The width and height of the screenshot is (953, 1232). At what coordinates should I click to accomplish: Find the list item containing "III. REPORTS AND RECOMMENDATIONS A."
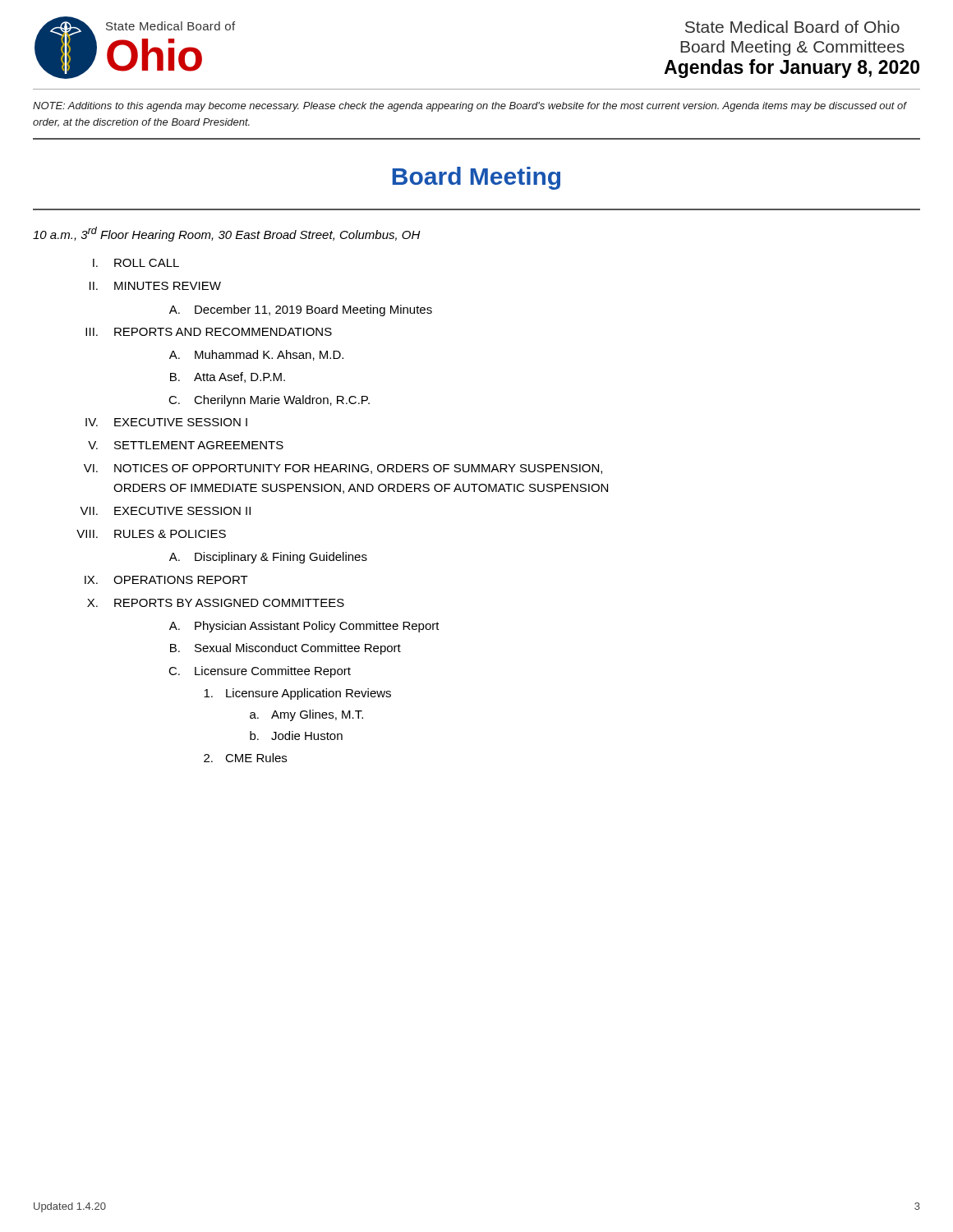coord(209,332)
